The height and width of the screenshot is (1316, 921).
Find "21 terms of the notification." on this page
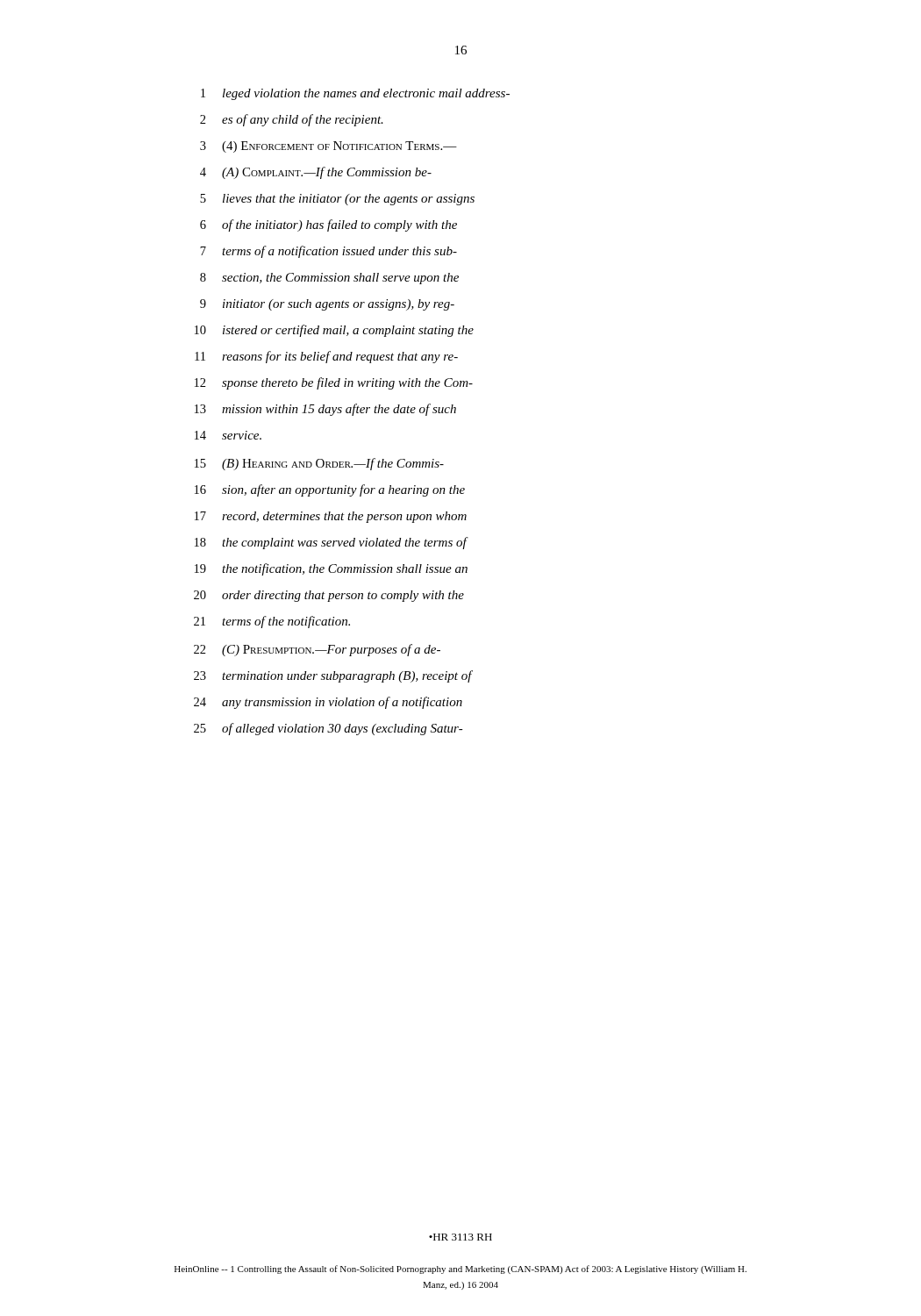pyautogui.click(x=272, y=622)
